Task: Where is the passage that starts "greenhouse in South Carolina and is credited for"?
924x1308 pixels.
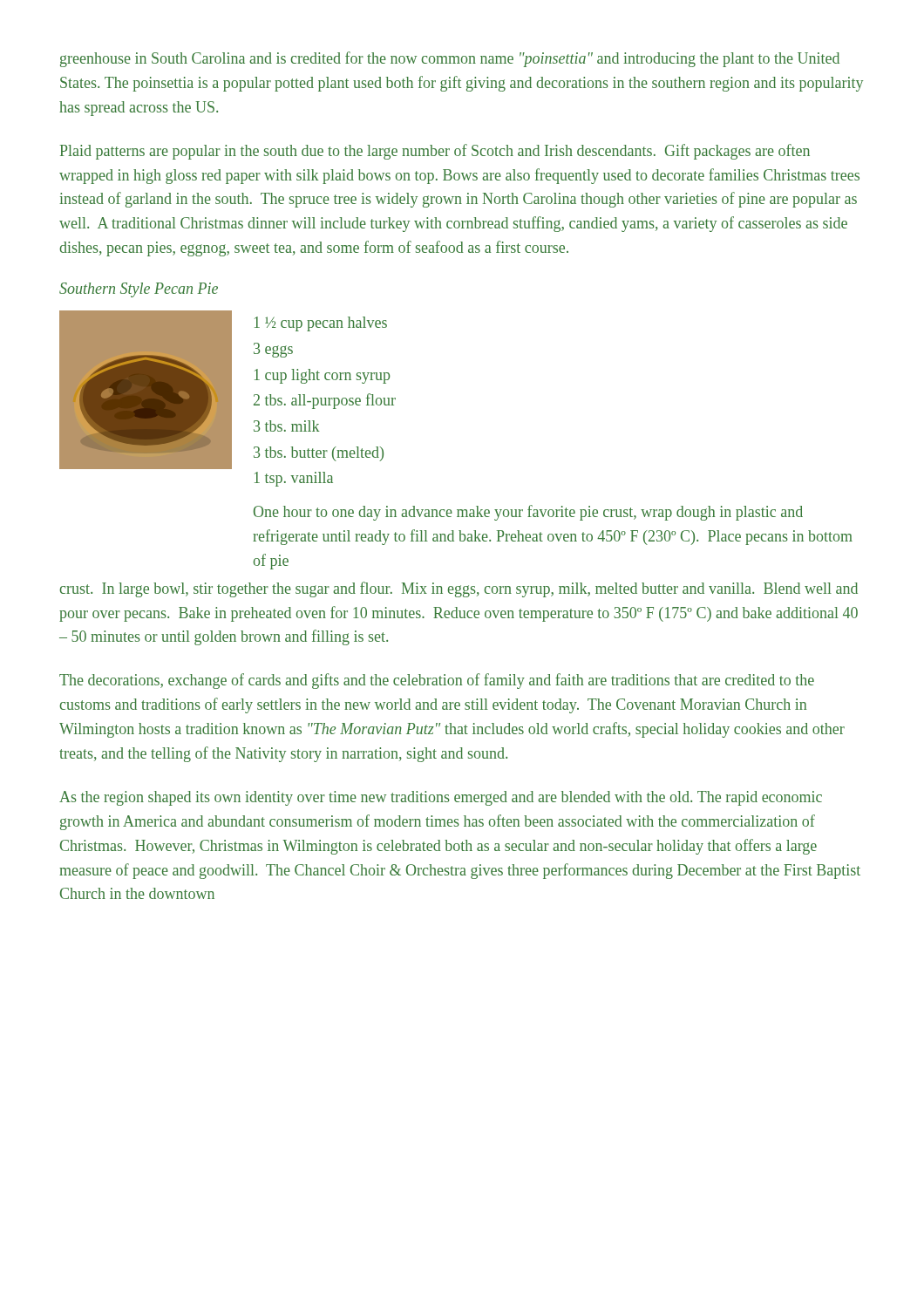Action: (461, 83)
